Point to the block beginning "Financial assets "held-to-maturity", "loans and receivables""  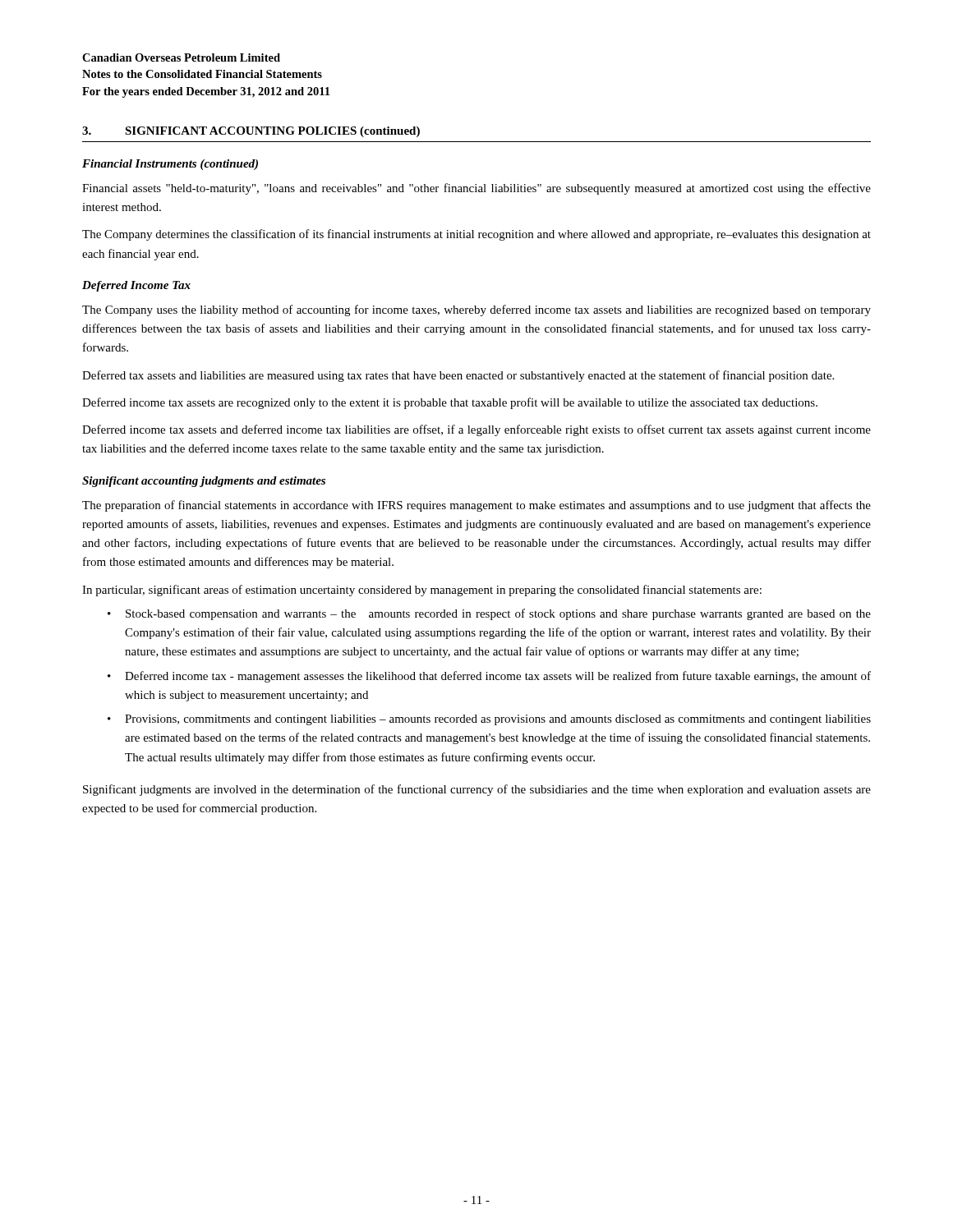coord(476,198)
